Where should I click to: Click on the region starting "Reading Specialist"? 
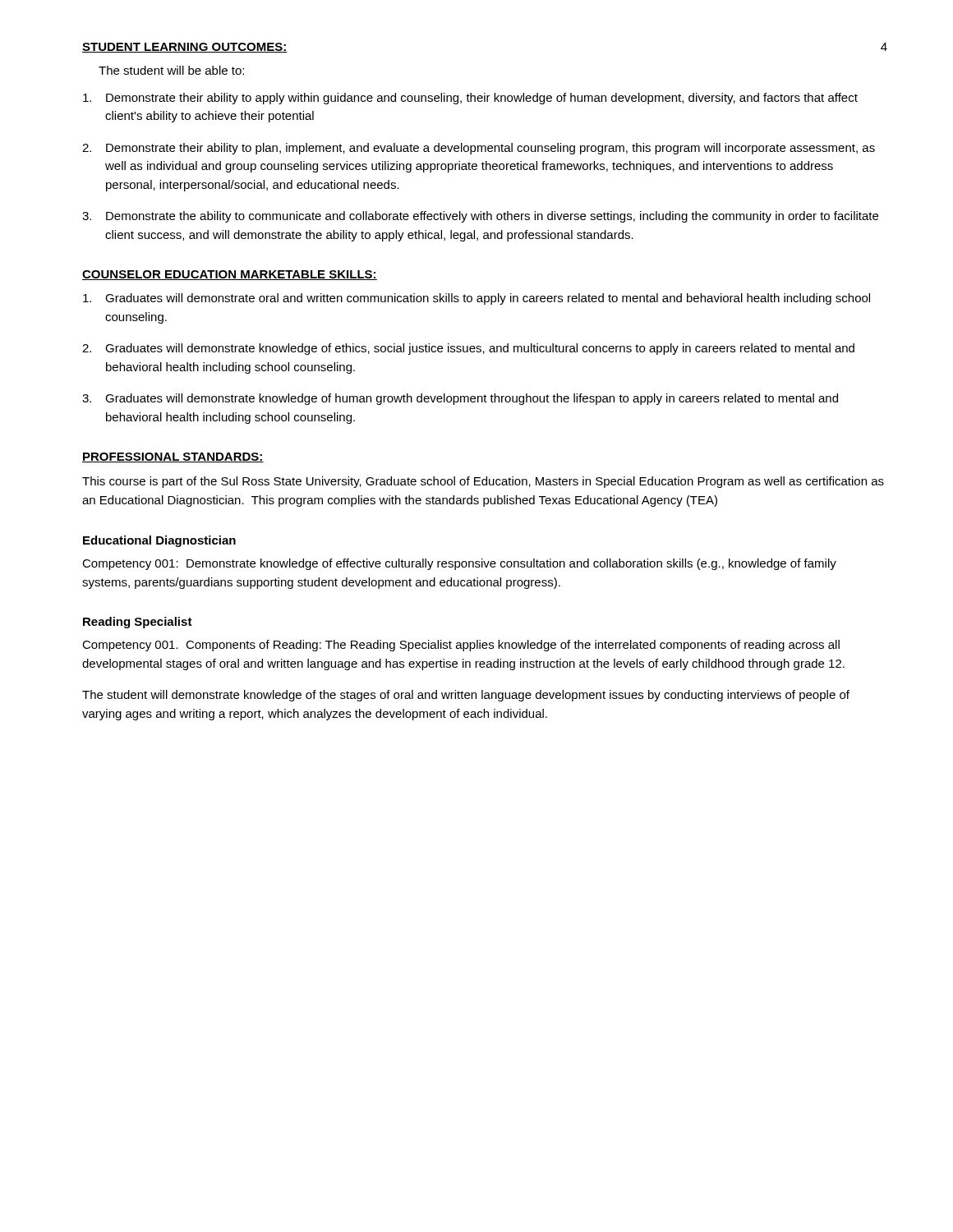[x=137, y=621]
